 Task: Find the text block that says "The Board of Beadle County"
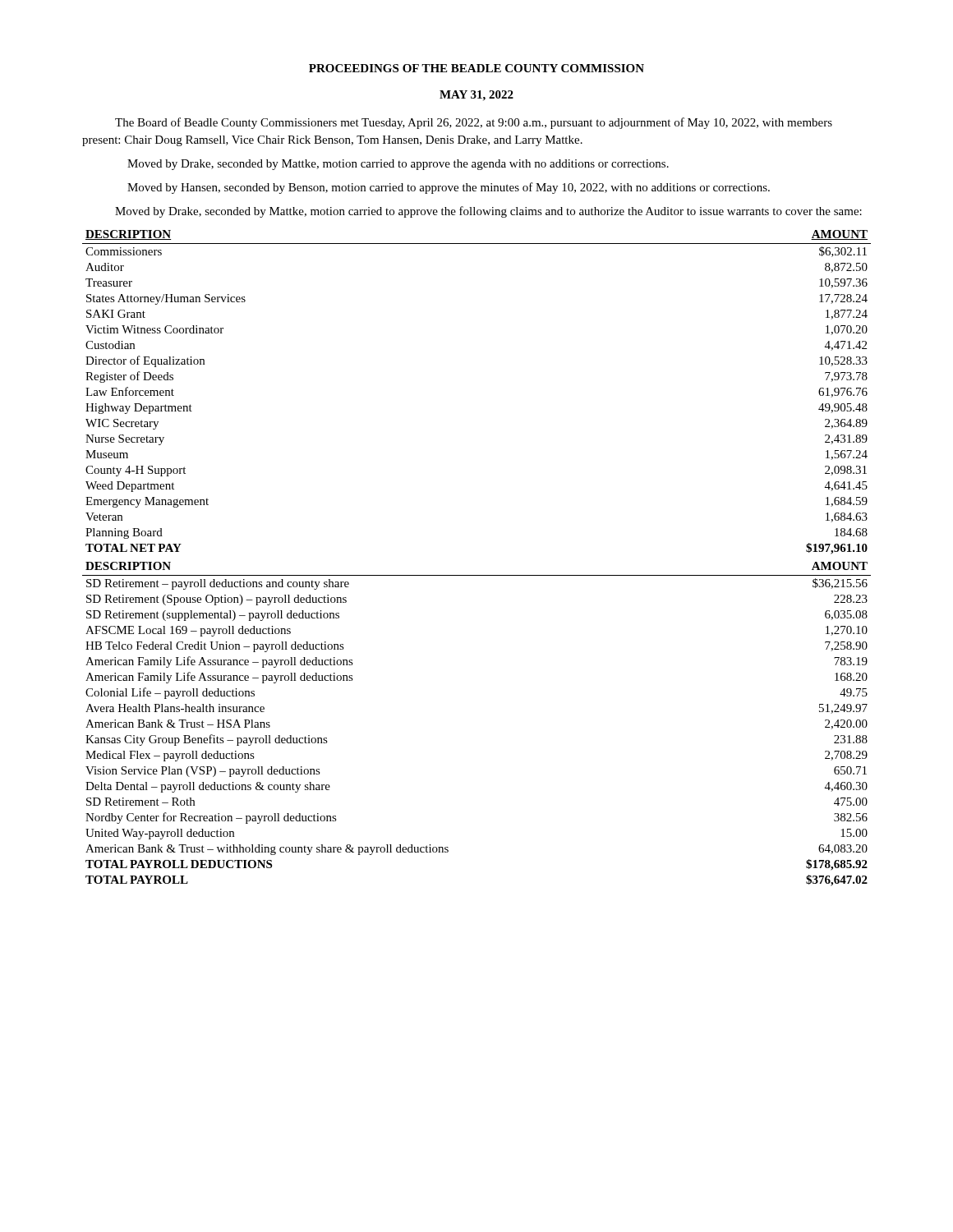pyautogui.click(x=457, y=131)
